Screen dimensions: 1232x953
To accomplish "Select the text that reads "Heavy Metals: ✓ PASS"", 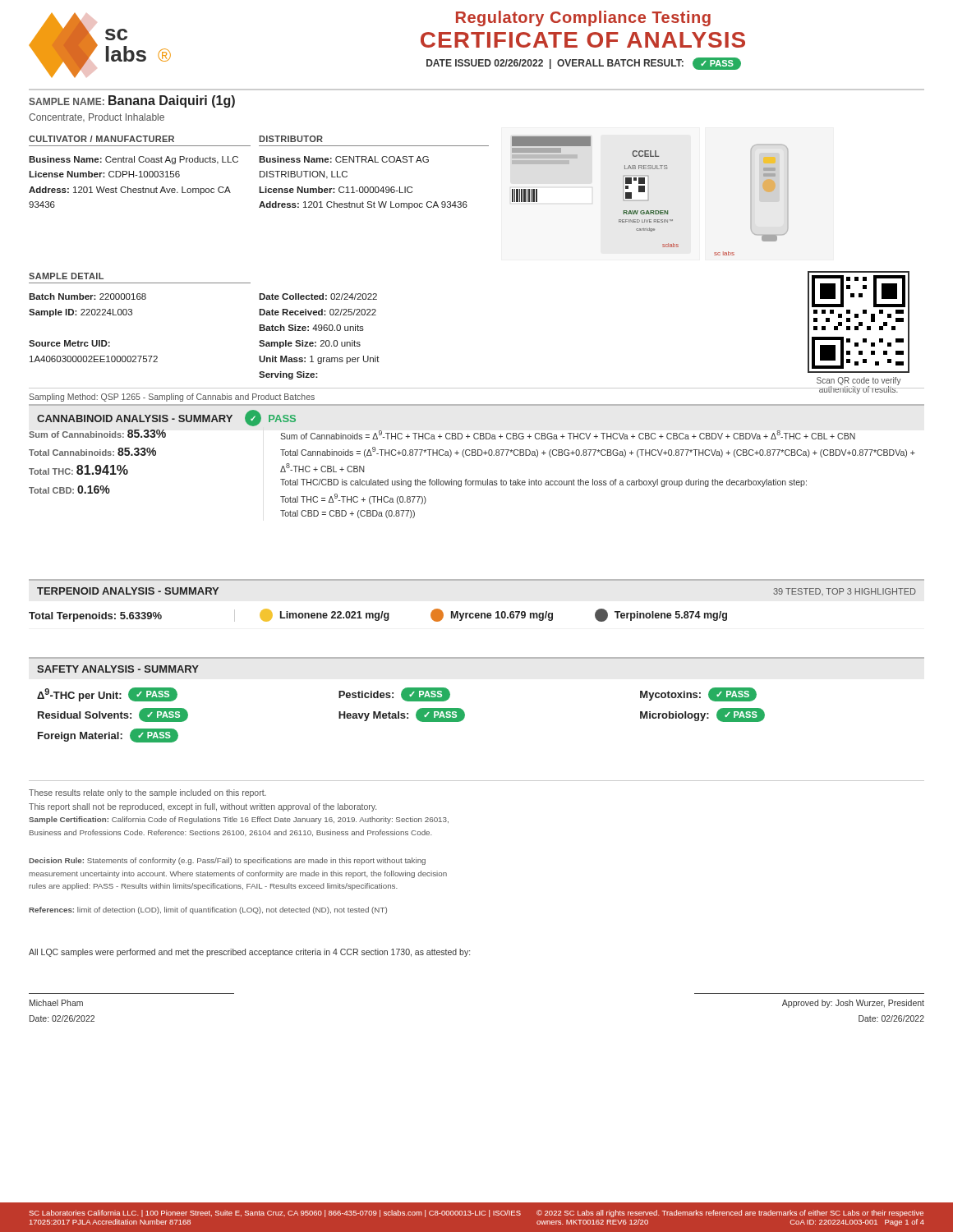I will [401, 715].
